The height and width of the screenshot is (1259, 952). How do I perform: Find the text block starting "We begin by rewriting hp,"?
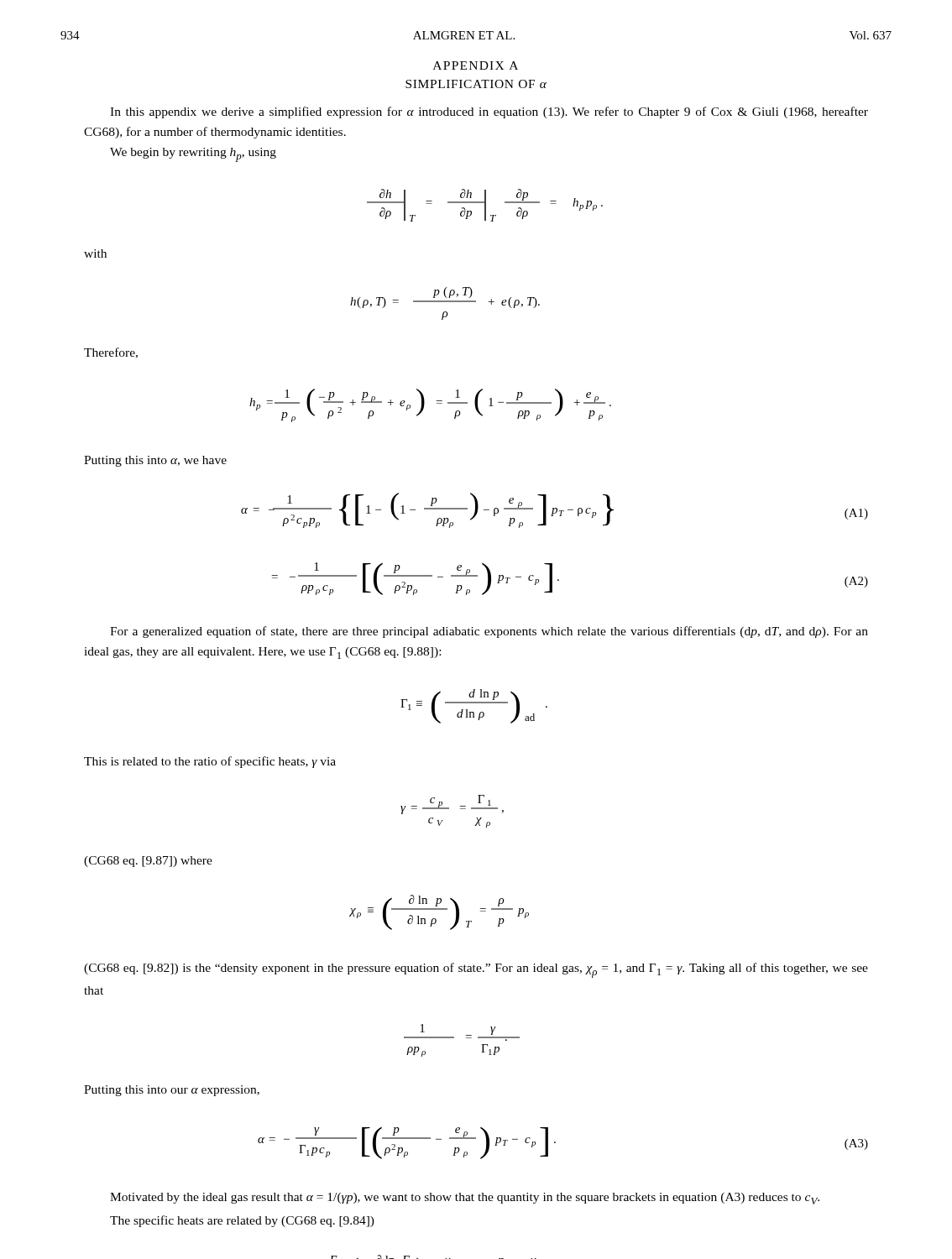[193, 153]
